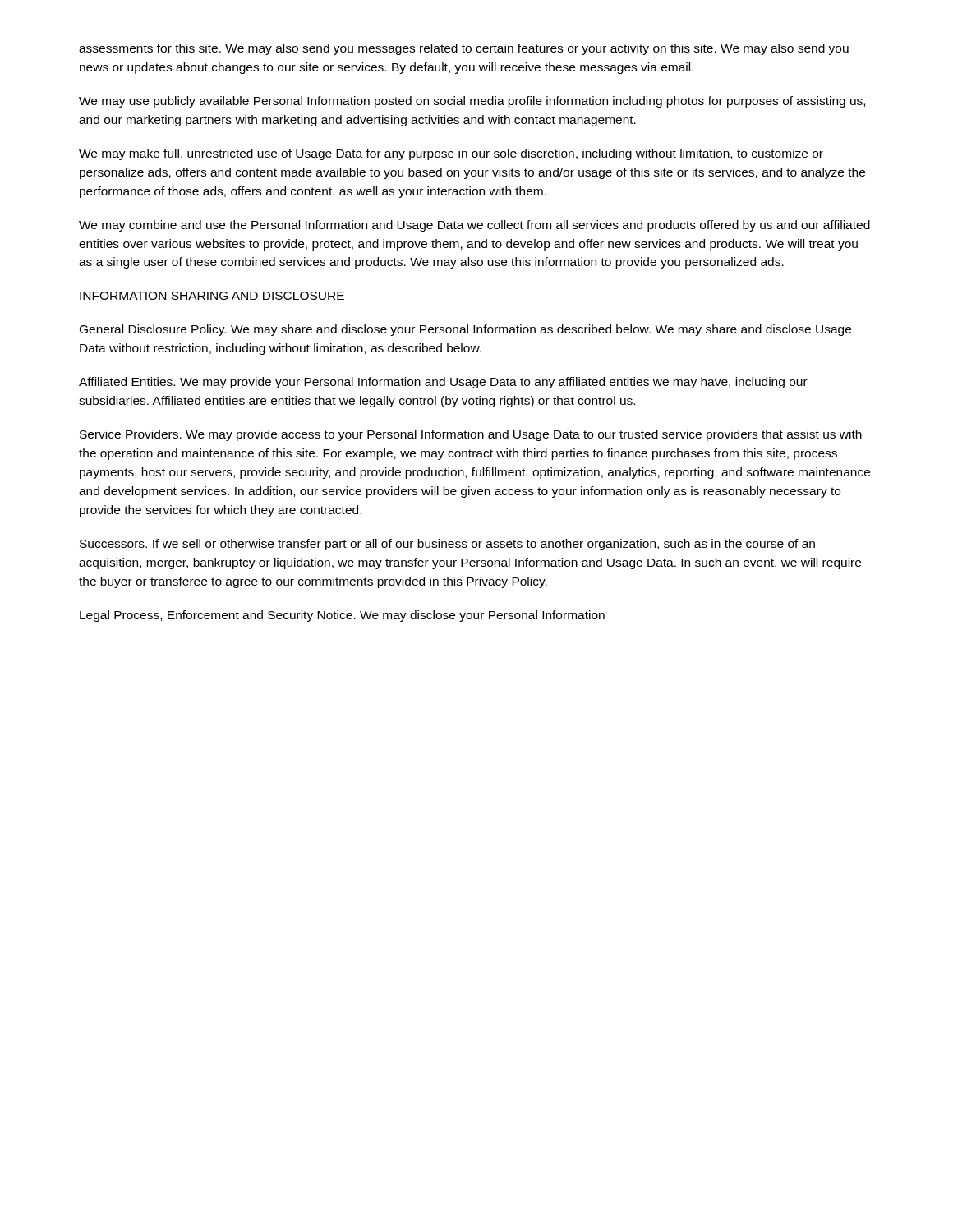Click on the text block containing "We may make full, unrestricted use of"
The height and width of the screenshot is (1232, 953).
click(x=472, y=172)
